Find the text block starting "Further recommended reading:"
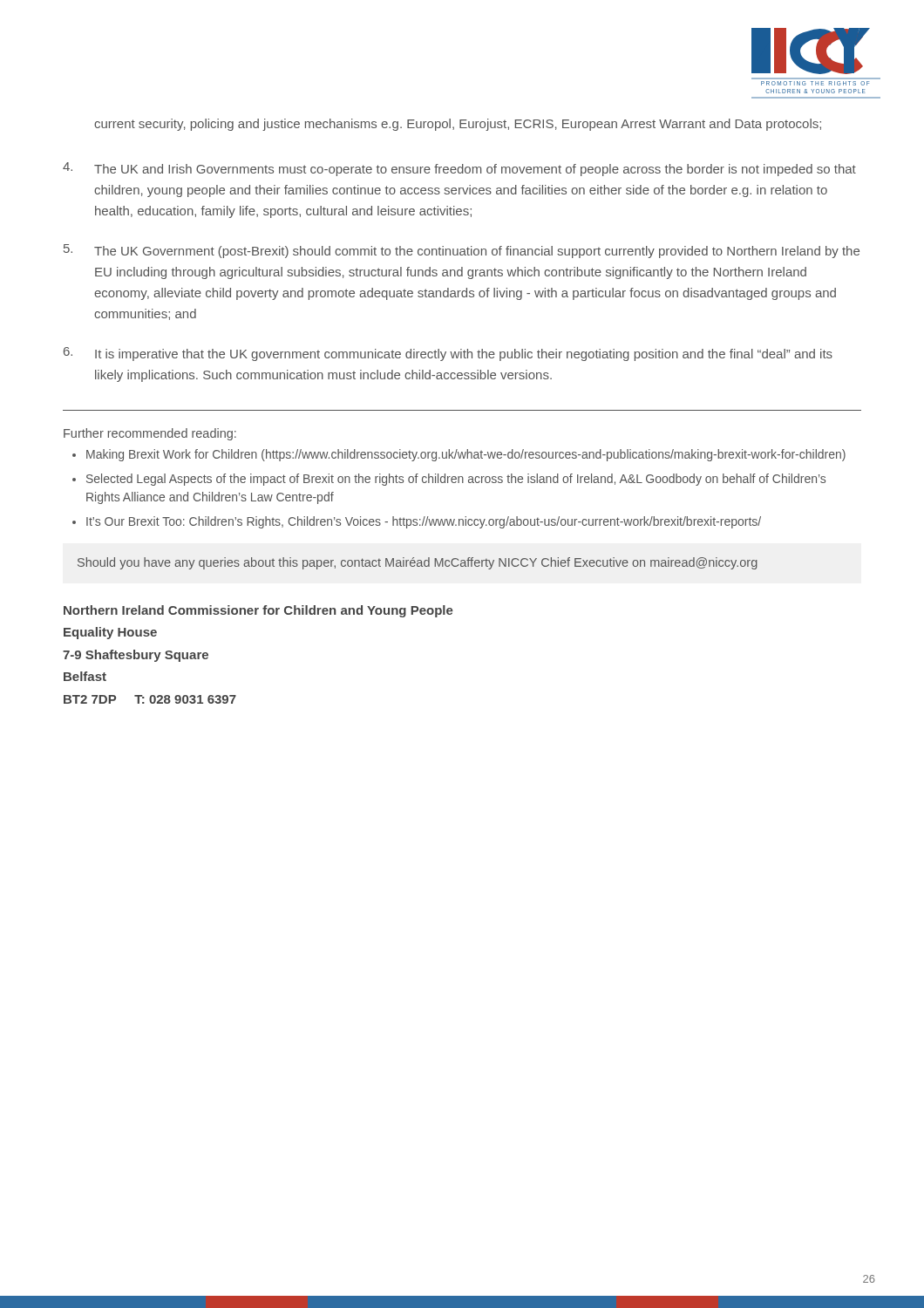This screenshot has width=924, height=1308. coord(150,433)
